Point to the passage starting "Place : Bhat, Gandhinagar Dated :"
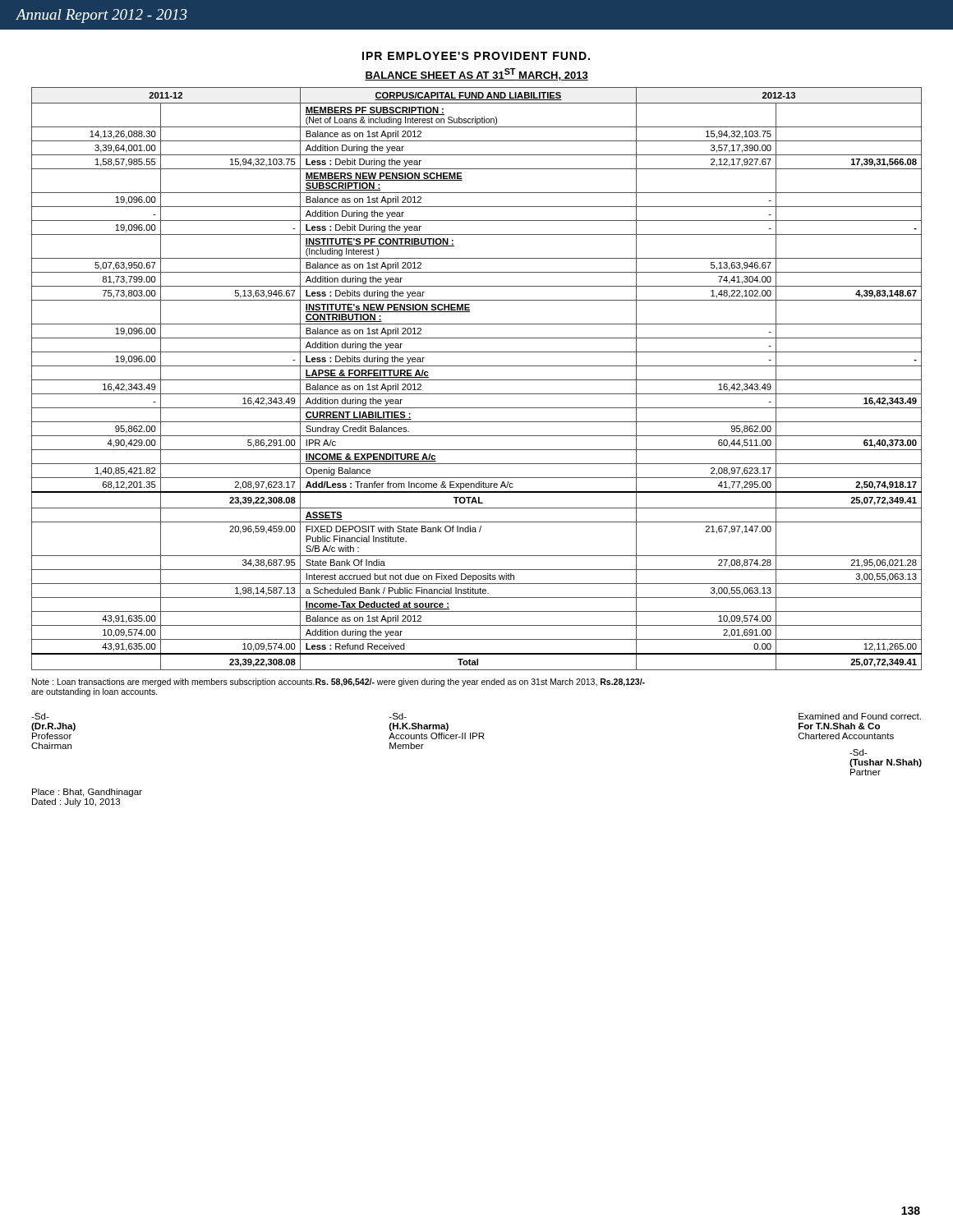 pos(87,797)
